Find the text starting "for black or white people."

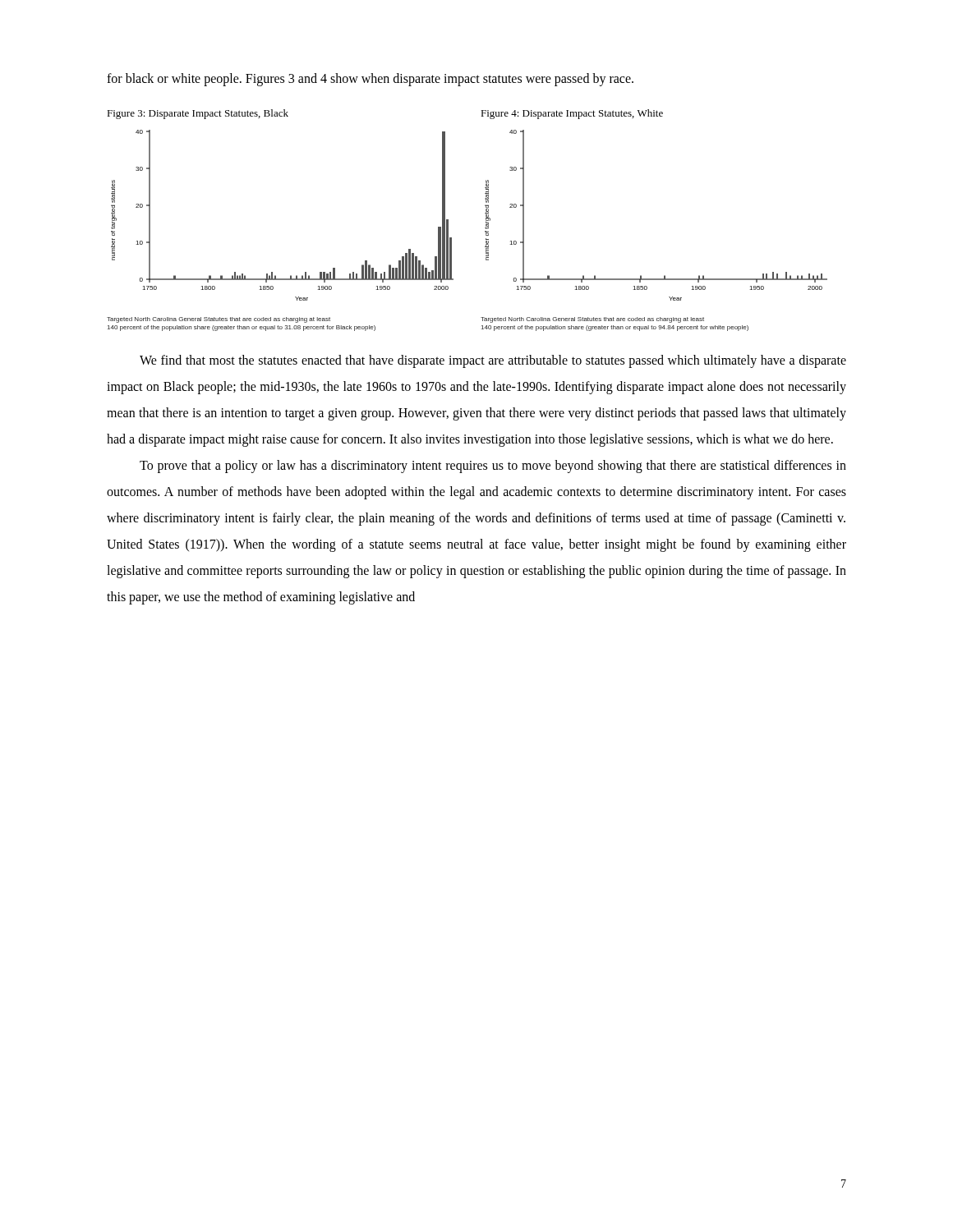[x=371, y=78]
